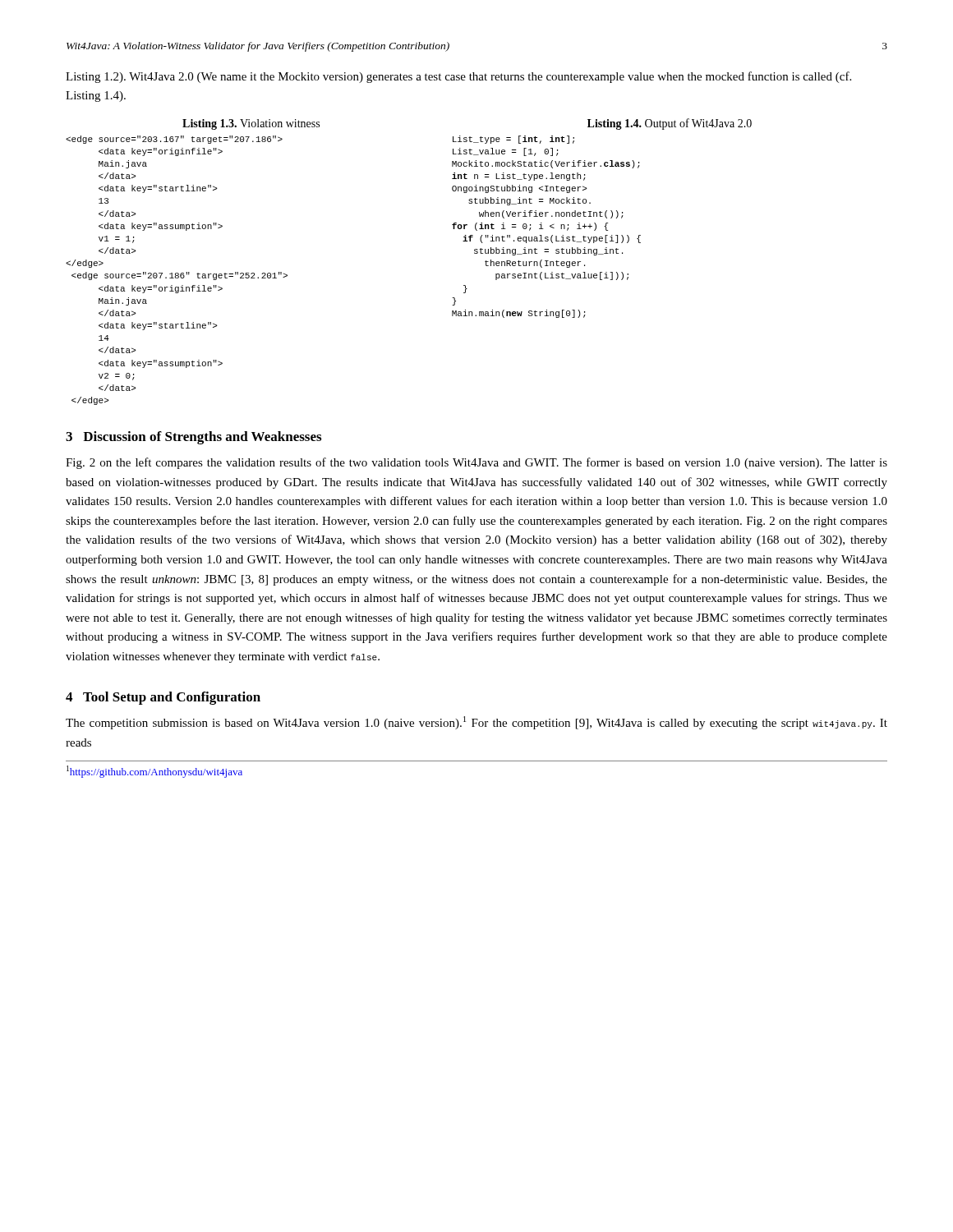Point to the element starting "The competition submission is based on"
The width and height of the screenshot is (953, 1232).
pyautogui.click(x=476, y=731)
